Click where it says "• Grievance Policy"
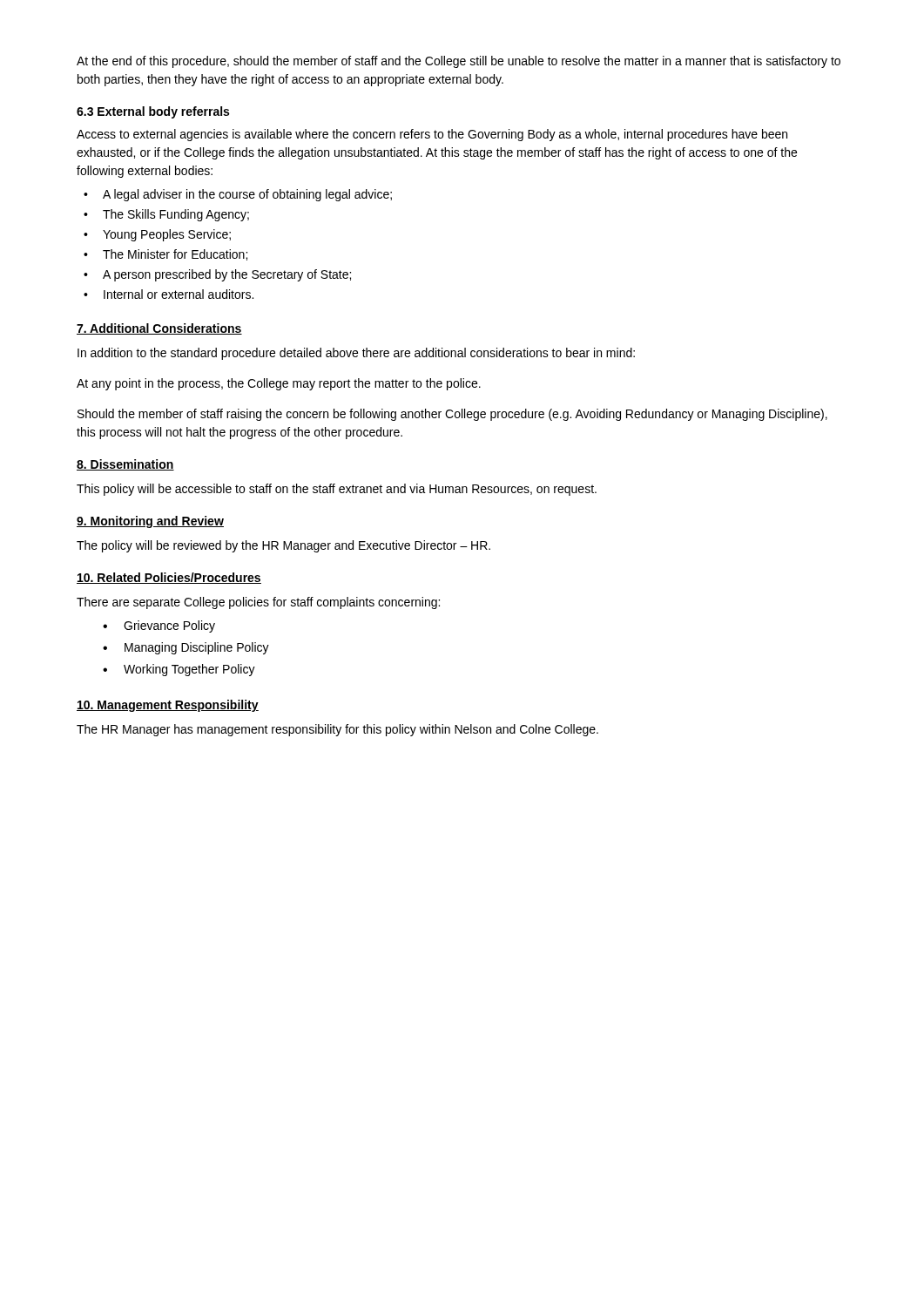 coord(159,627)
